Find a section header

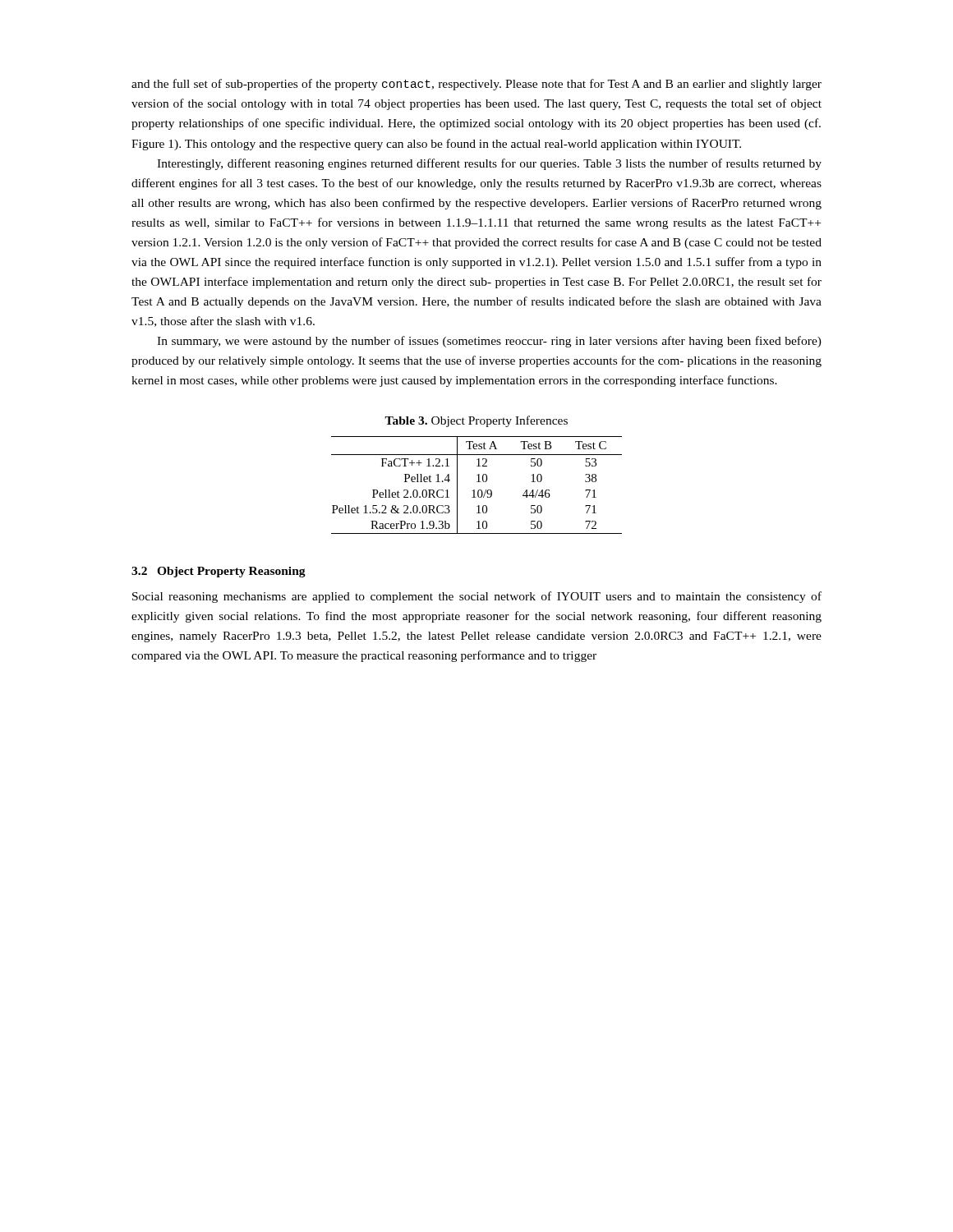218,570
